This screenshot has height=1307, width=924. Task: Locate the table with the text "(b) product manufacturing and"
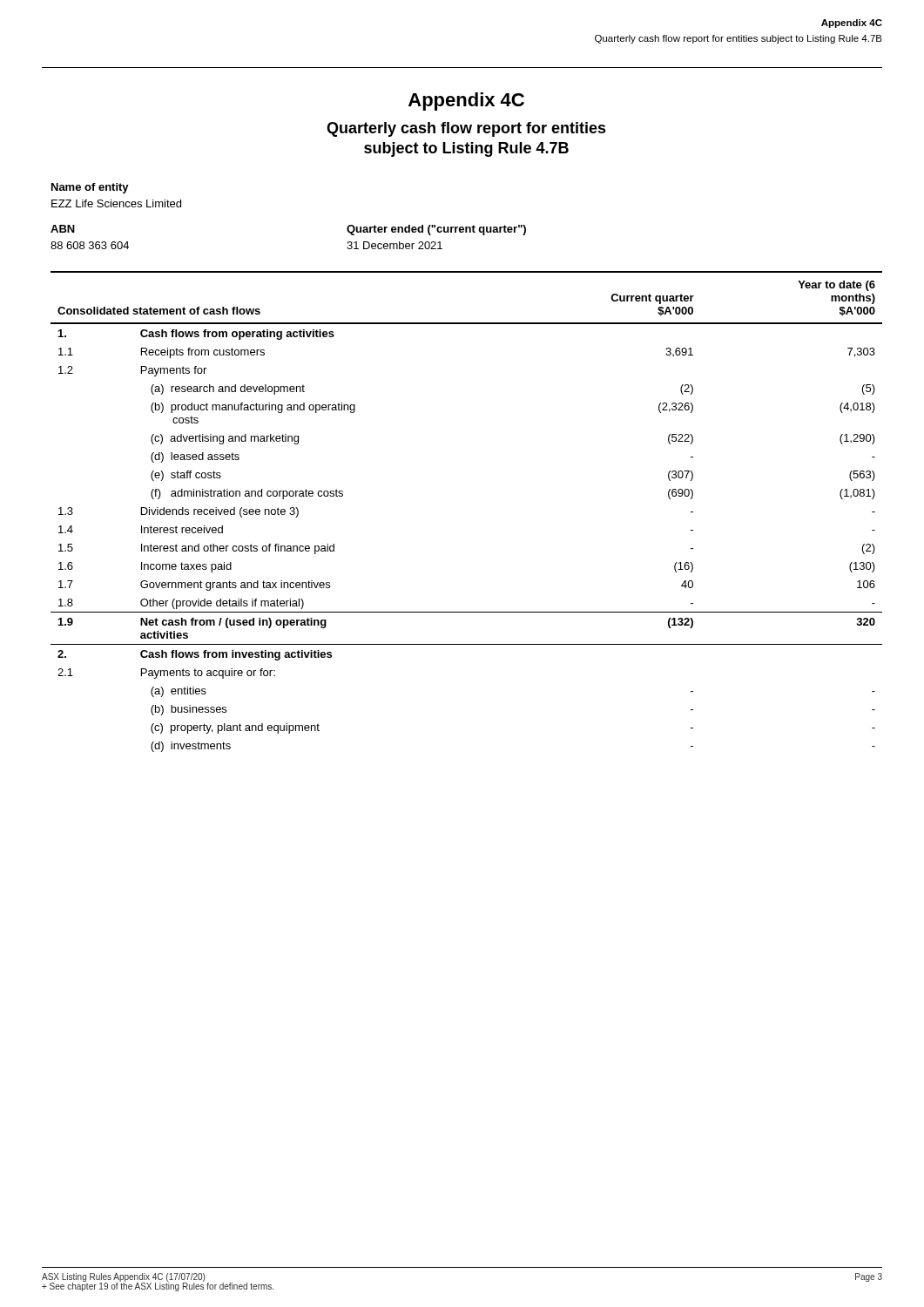coord(466,513)
